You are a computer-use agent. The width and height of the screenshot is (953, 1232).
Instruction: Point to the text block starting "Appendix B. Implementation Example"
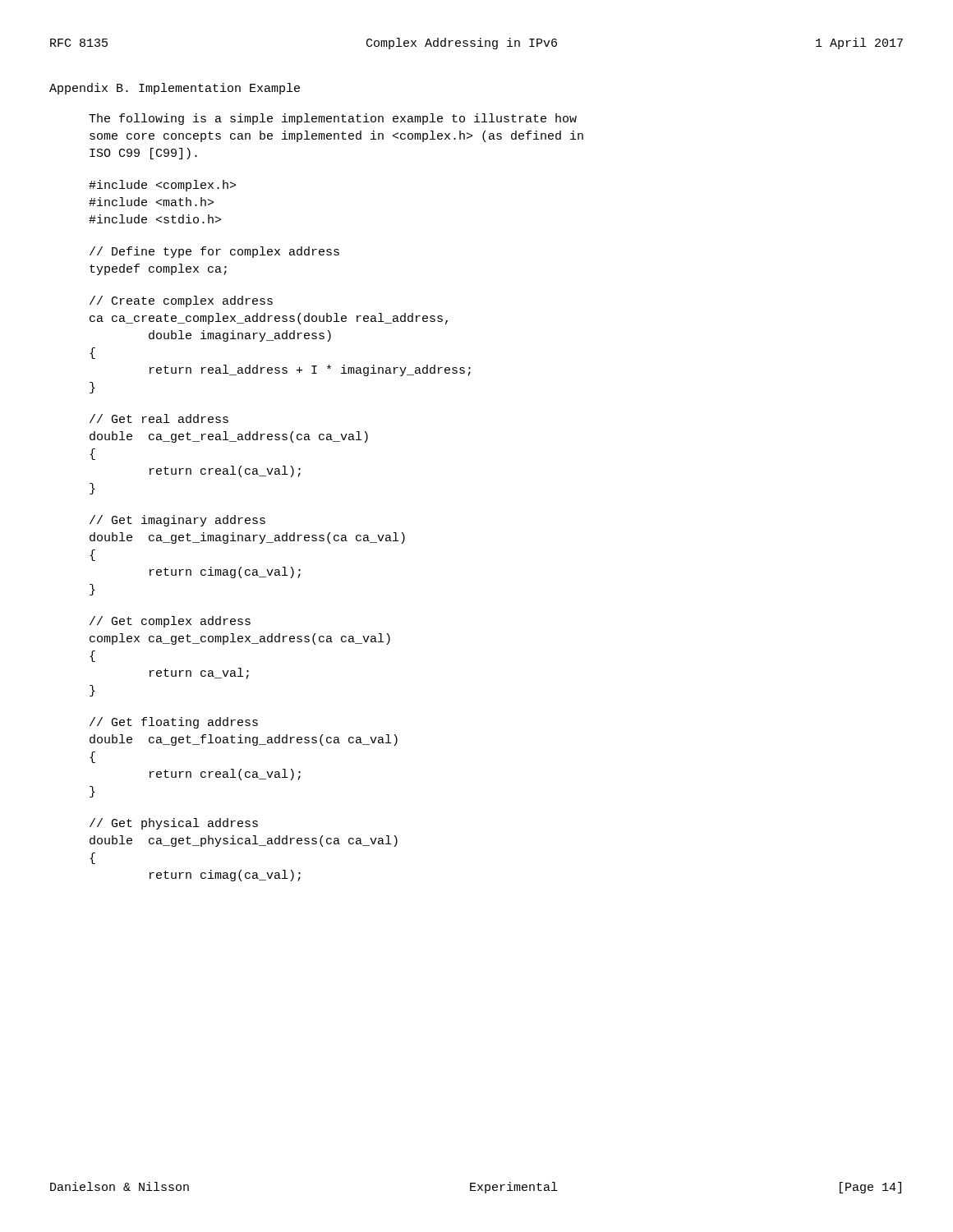[x=175, y=89]
